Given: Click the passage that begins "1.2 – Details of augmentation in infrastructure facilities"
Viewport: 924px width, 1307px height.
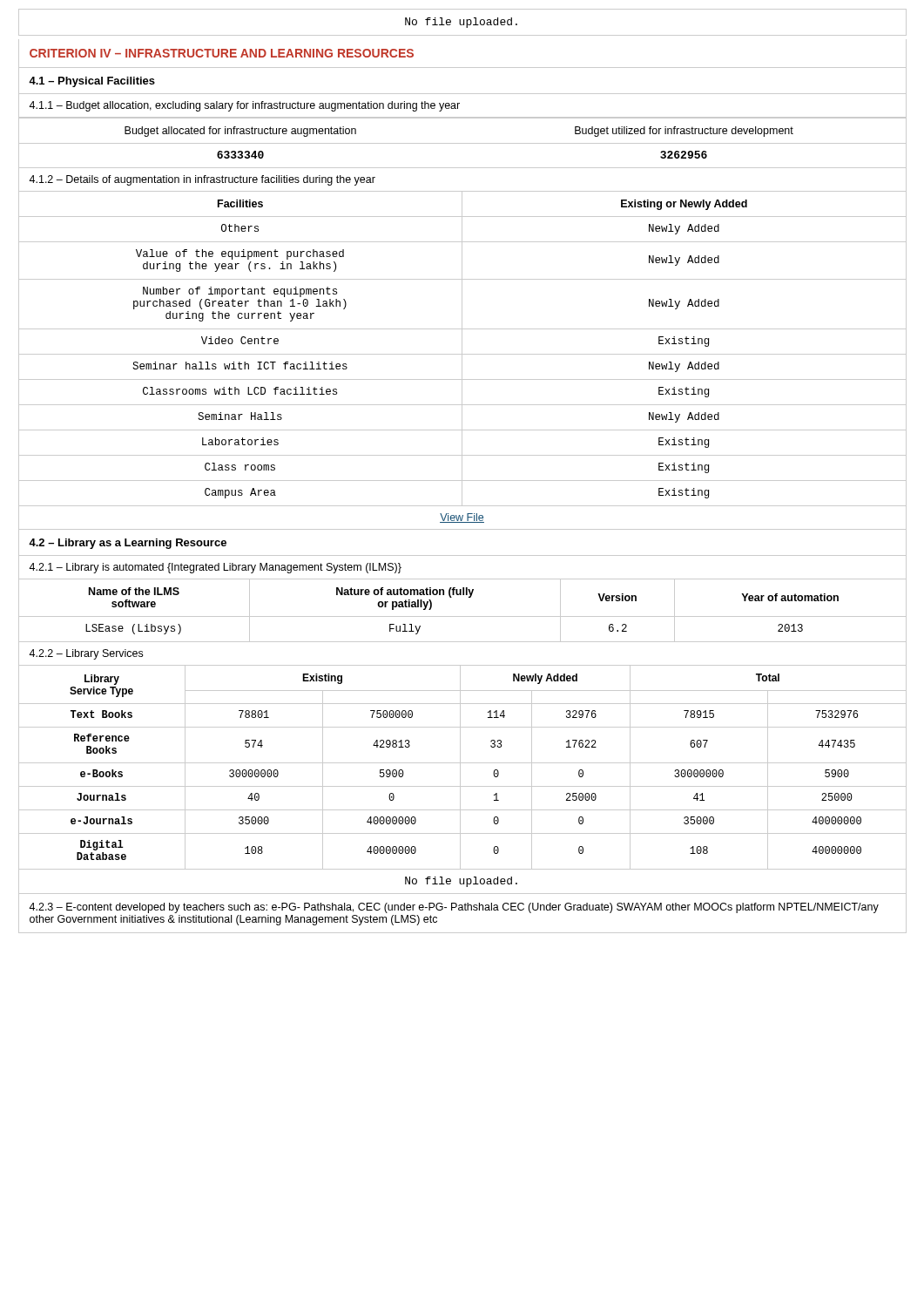Looking at the screenshot, I should coord(202,180).
